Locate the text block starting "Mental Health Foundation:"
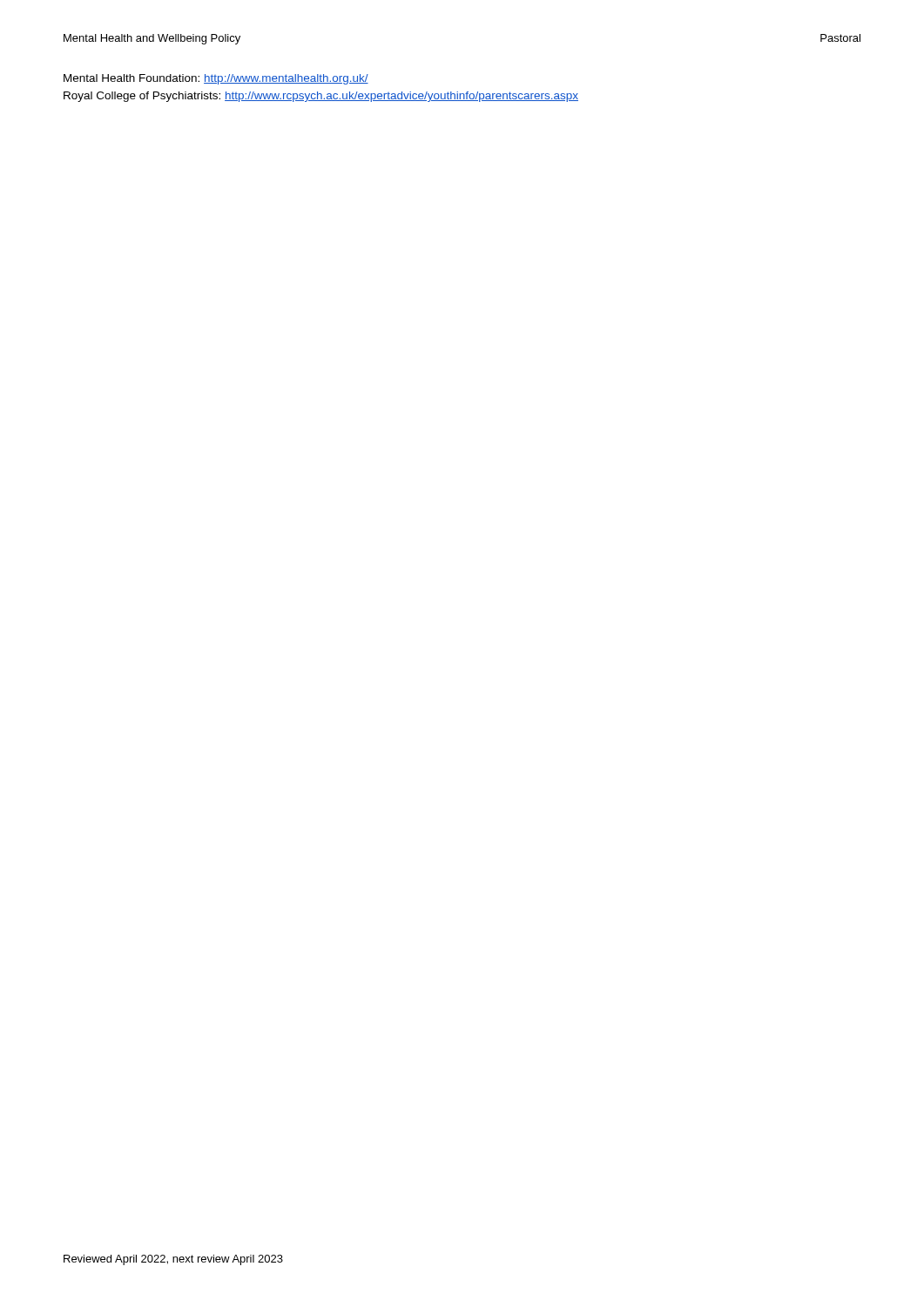The width and height of the screenshot is (924, 1307). pyautogui.click(x=462, y=87)
